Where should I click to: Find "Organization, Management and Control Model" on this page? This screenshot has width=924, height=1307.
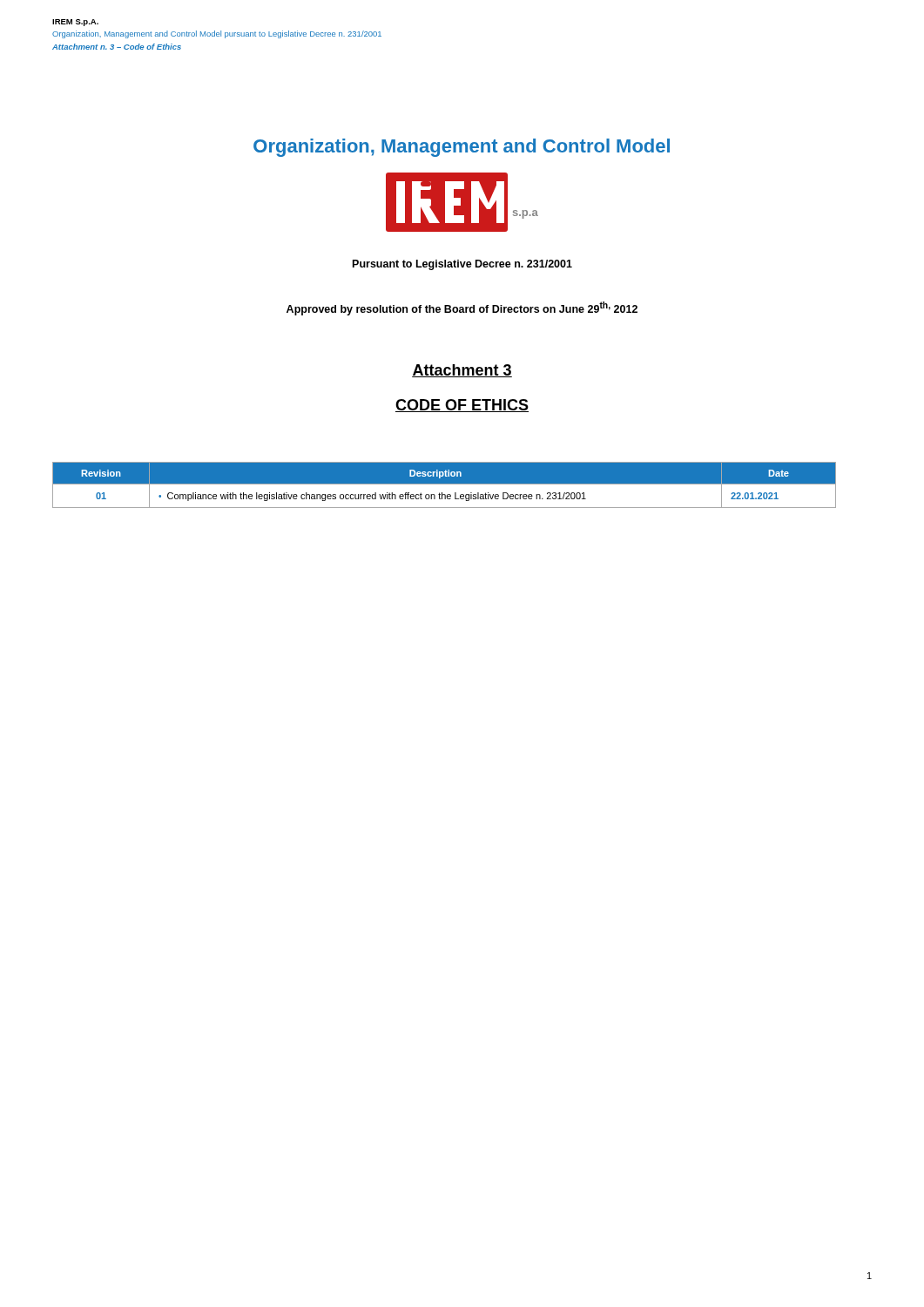462,146
